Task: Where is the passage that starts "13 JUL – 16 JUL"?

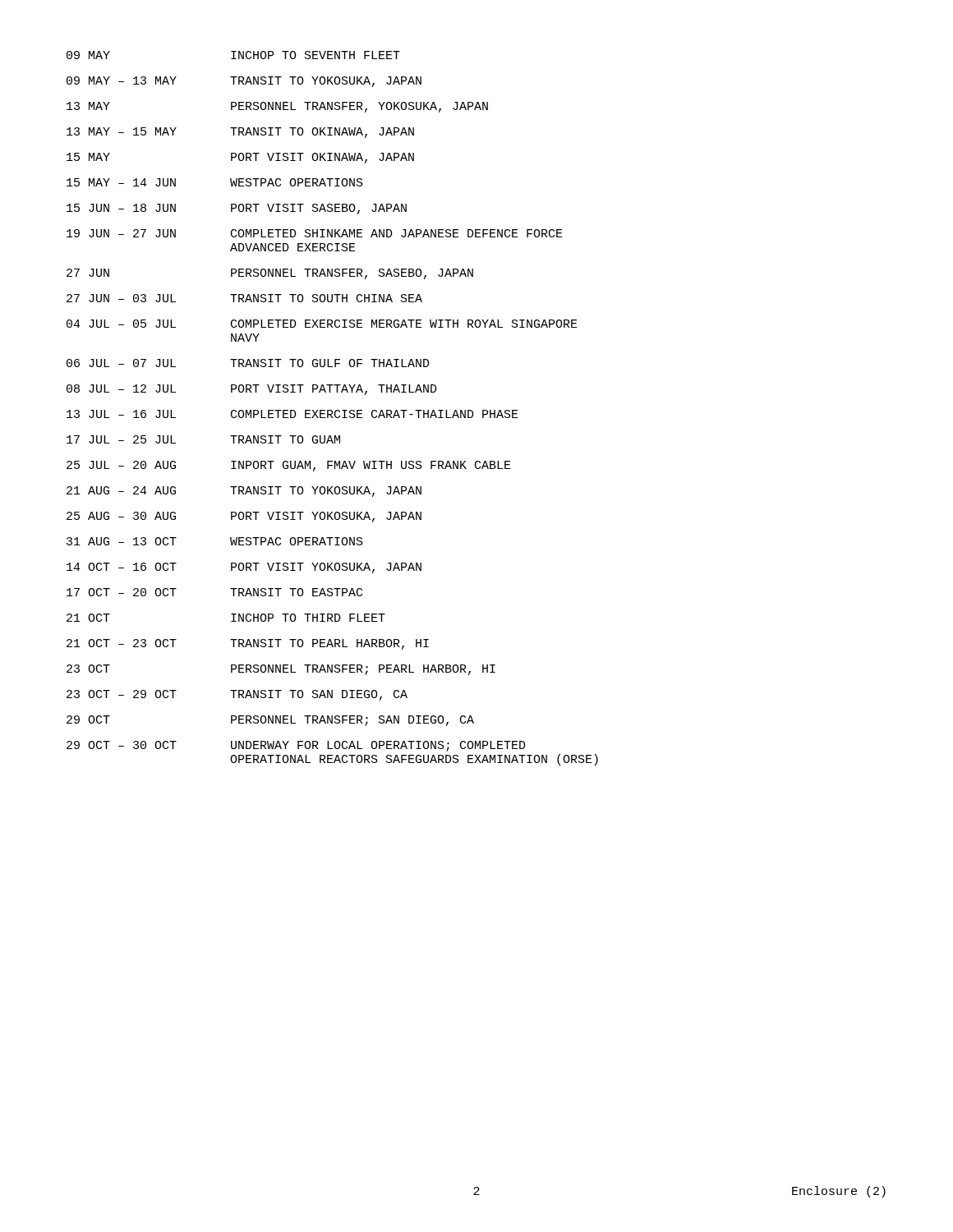Action: 476,415
